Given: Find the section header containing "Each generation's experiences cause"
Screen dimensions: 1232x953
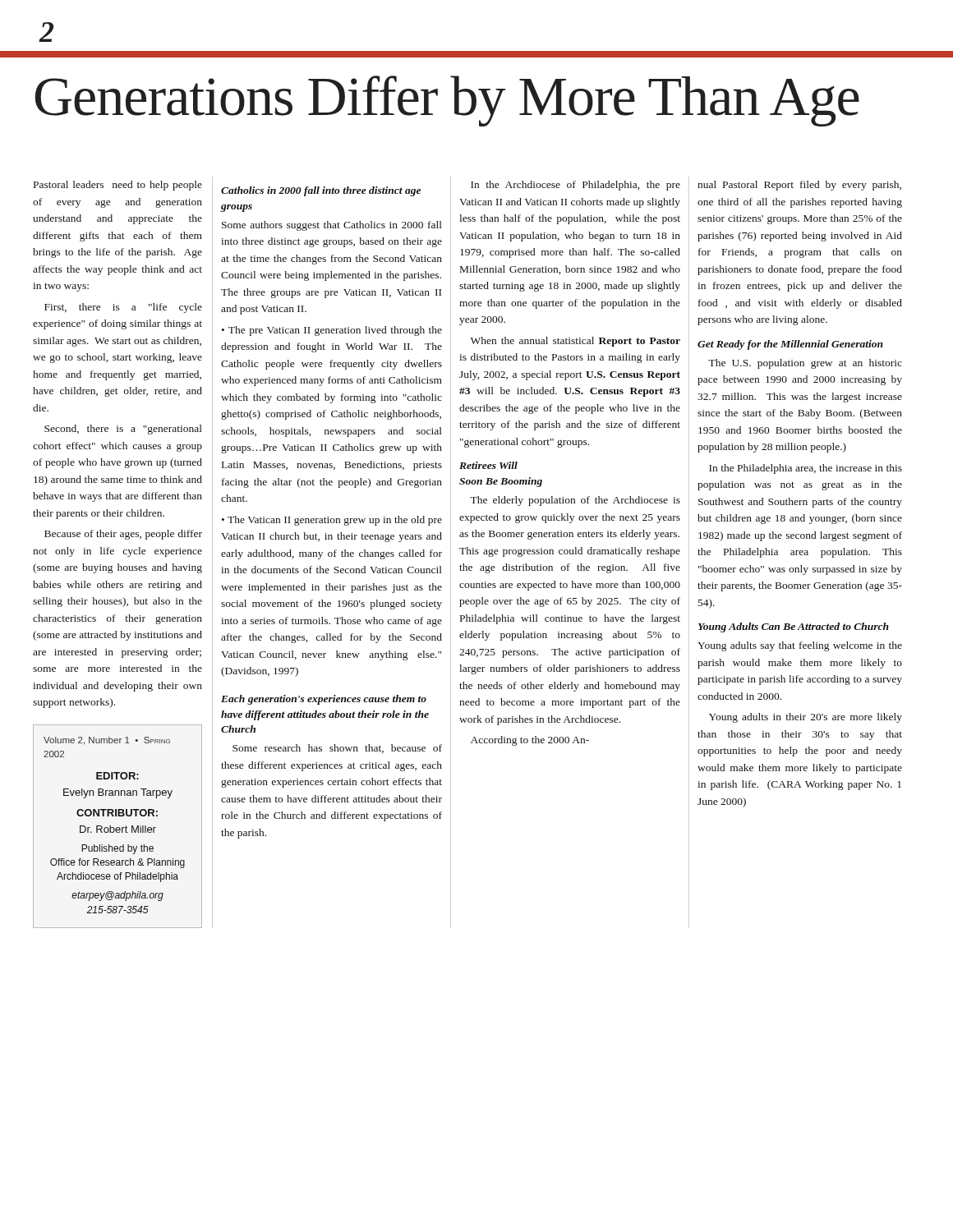Looking at the screenshot, I should point(325,714).
